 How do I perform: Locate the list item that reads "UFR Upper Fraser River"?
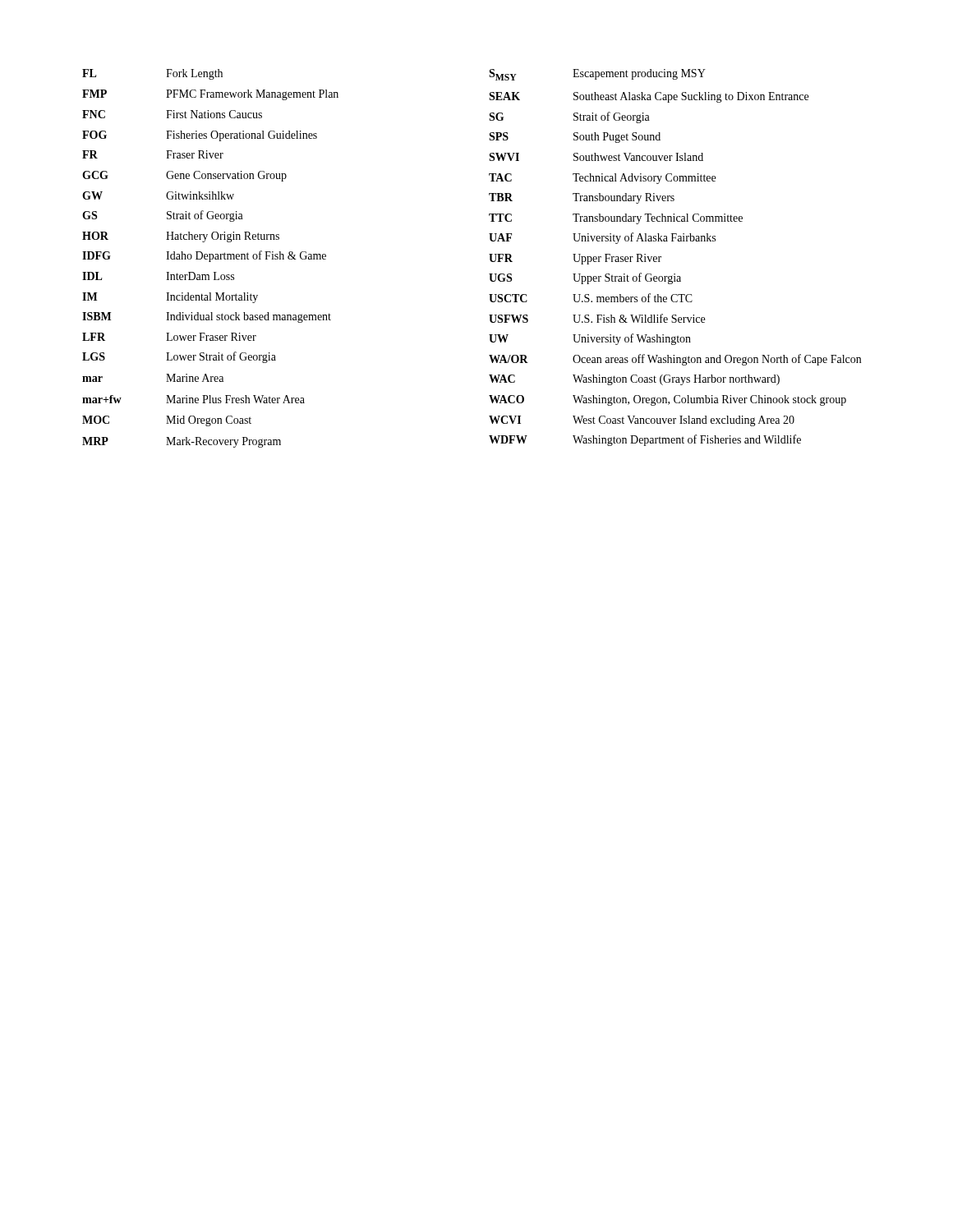[575, 259]
